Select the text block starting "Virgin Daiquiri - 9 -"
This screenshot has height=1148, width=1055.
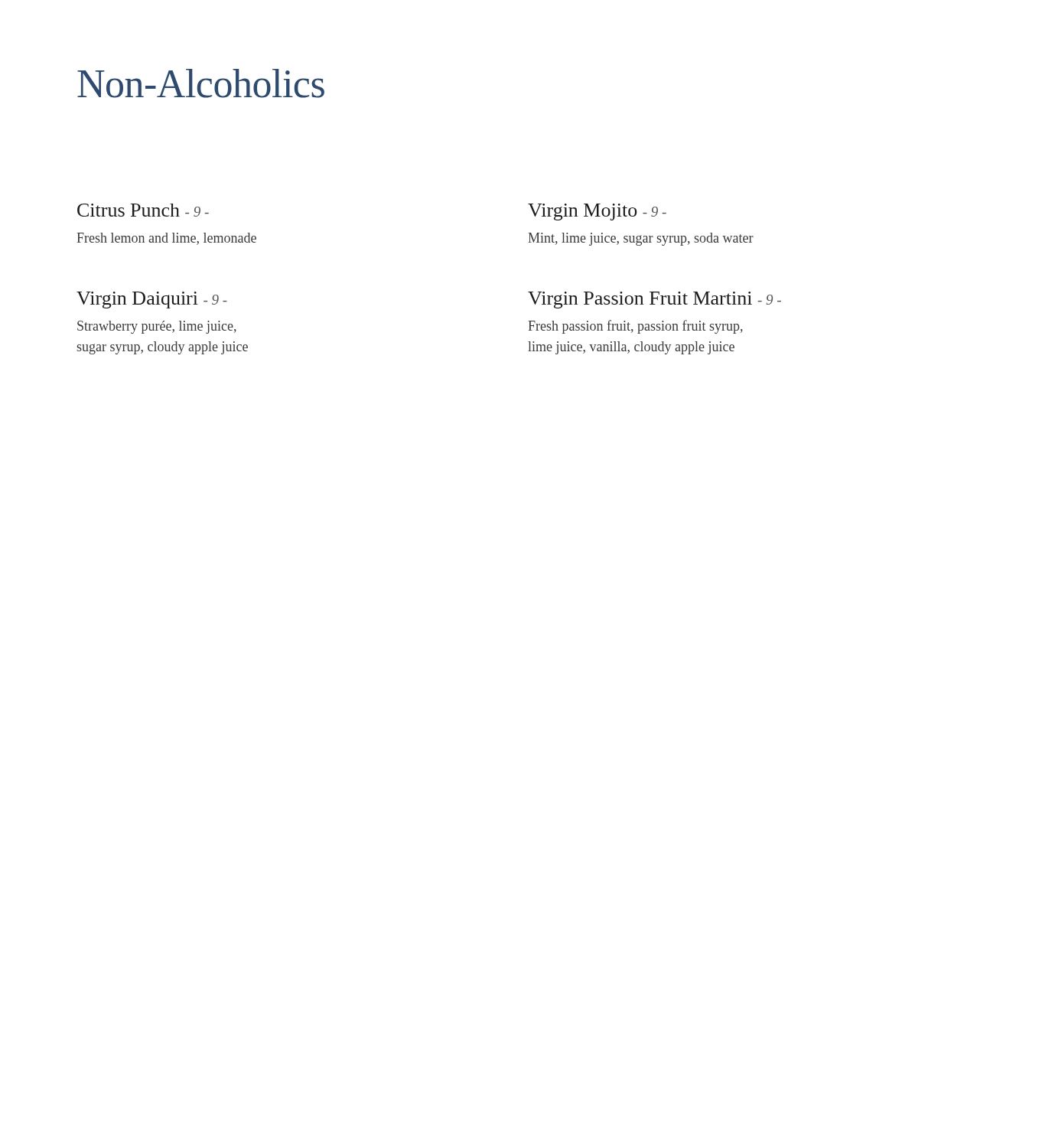click(x=152, y=298)
